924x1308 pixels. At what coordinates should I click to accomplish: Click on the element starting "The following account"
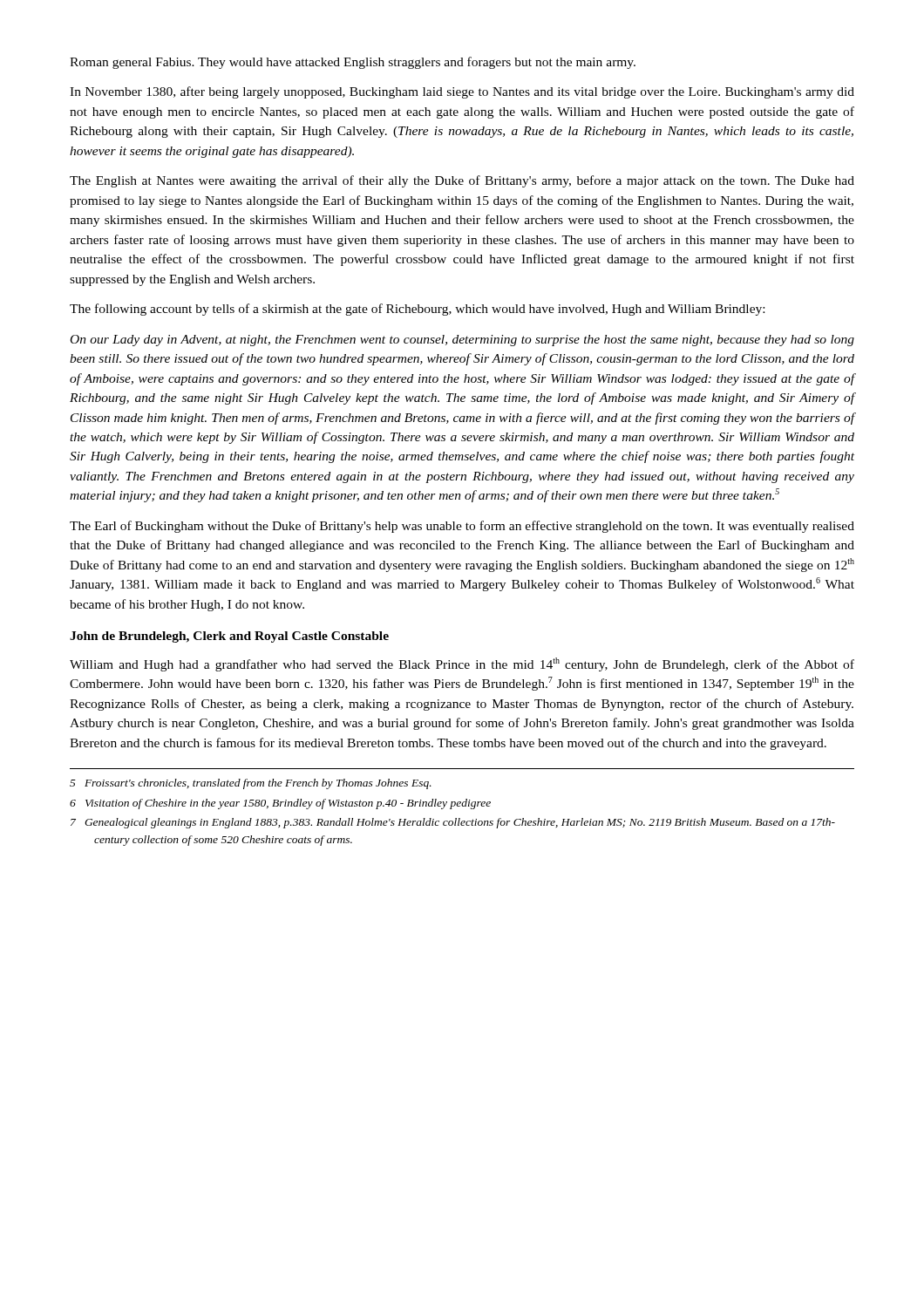coord(418,308)
